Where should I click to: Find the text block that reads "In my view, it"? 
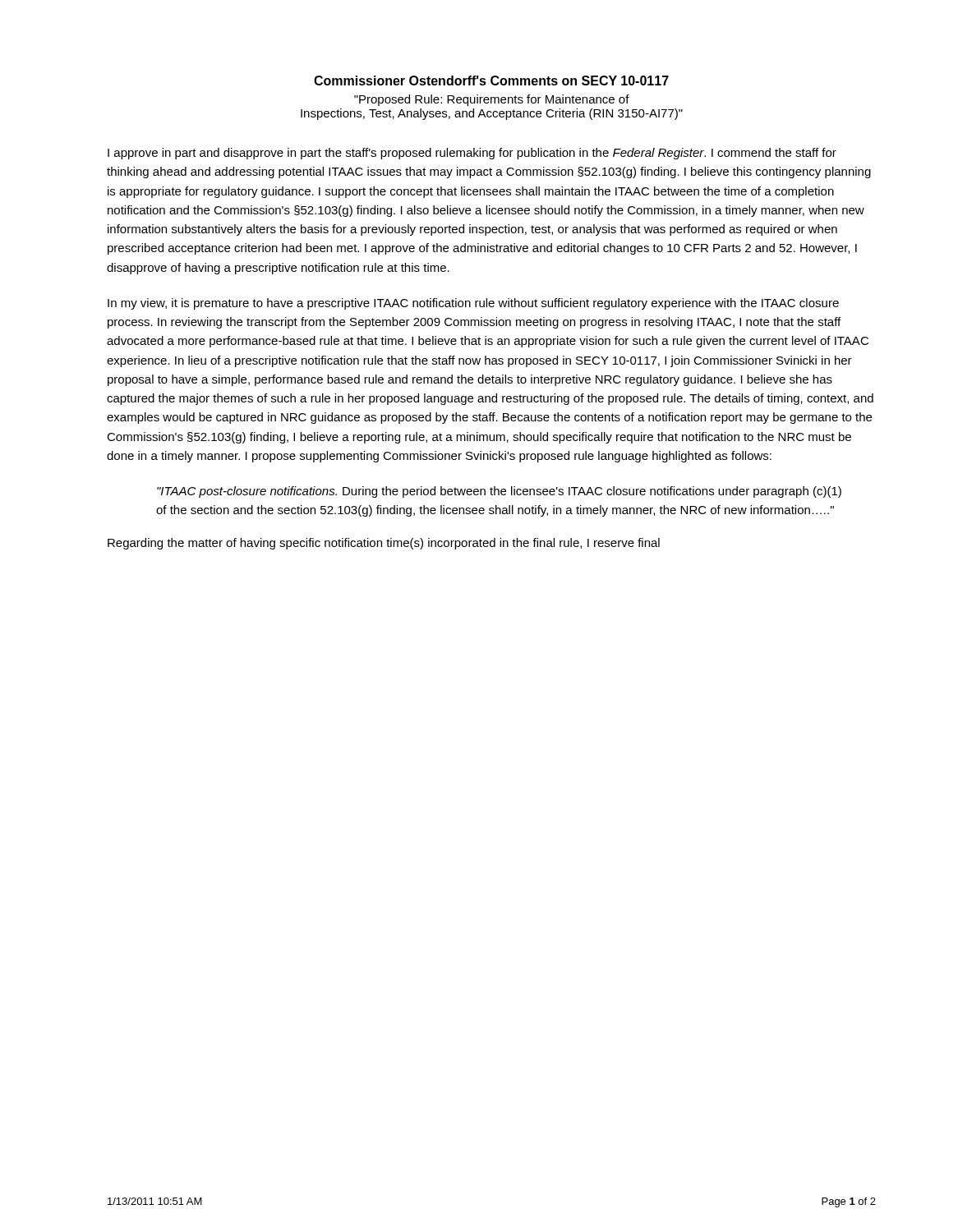coord(490,379)
